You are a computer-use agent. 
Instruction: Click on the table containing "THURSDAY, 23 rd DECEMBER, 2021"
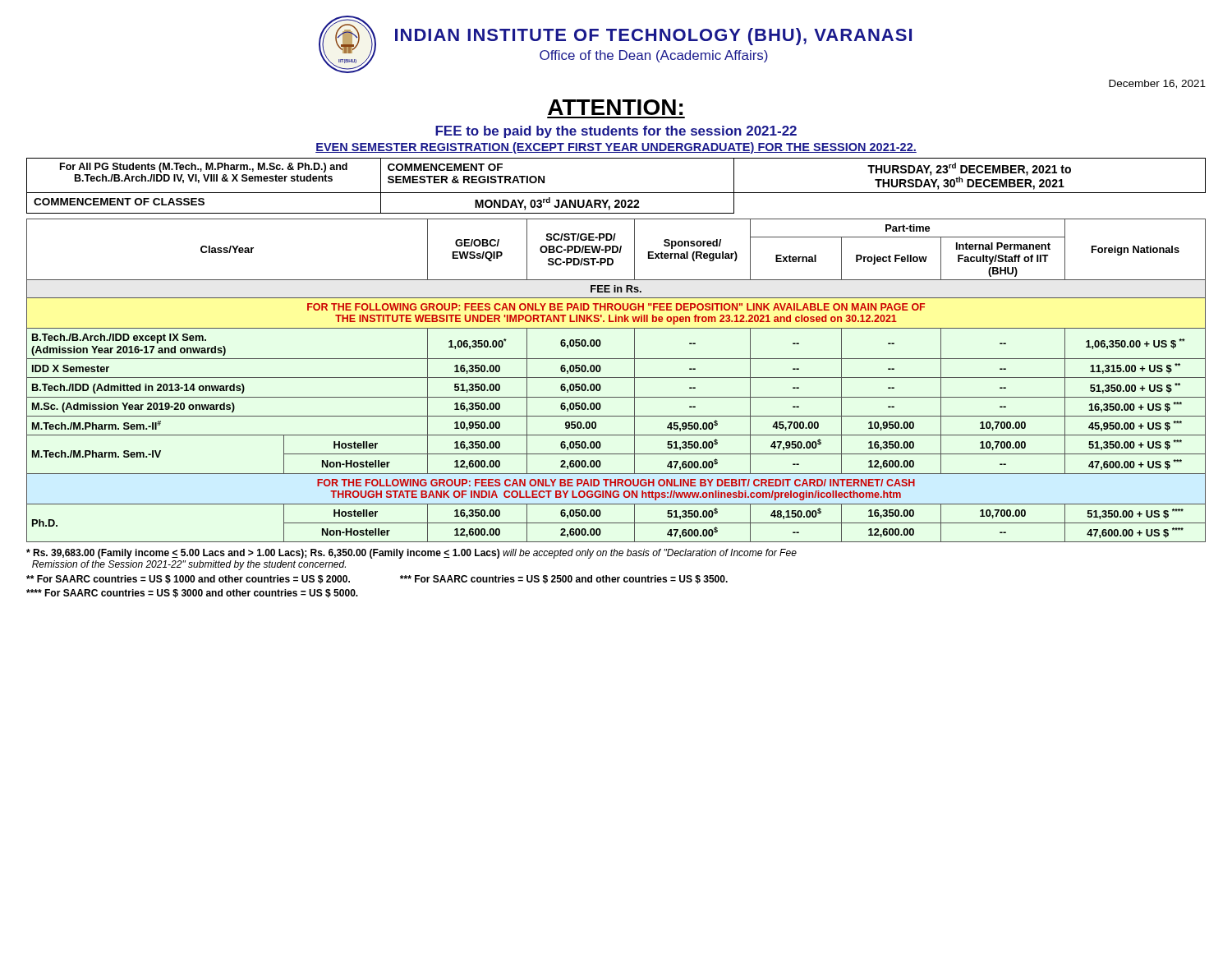(x=616, y=186)
